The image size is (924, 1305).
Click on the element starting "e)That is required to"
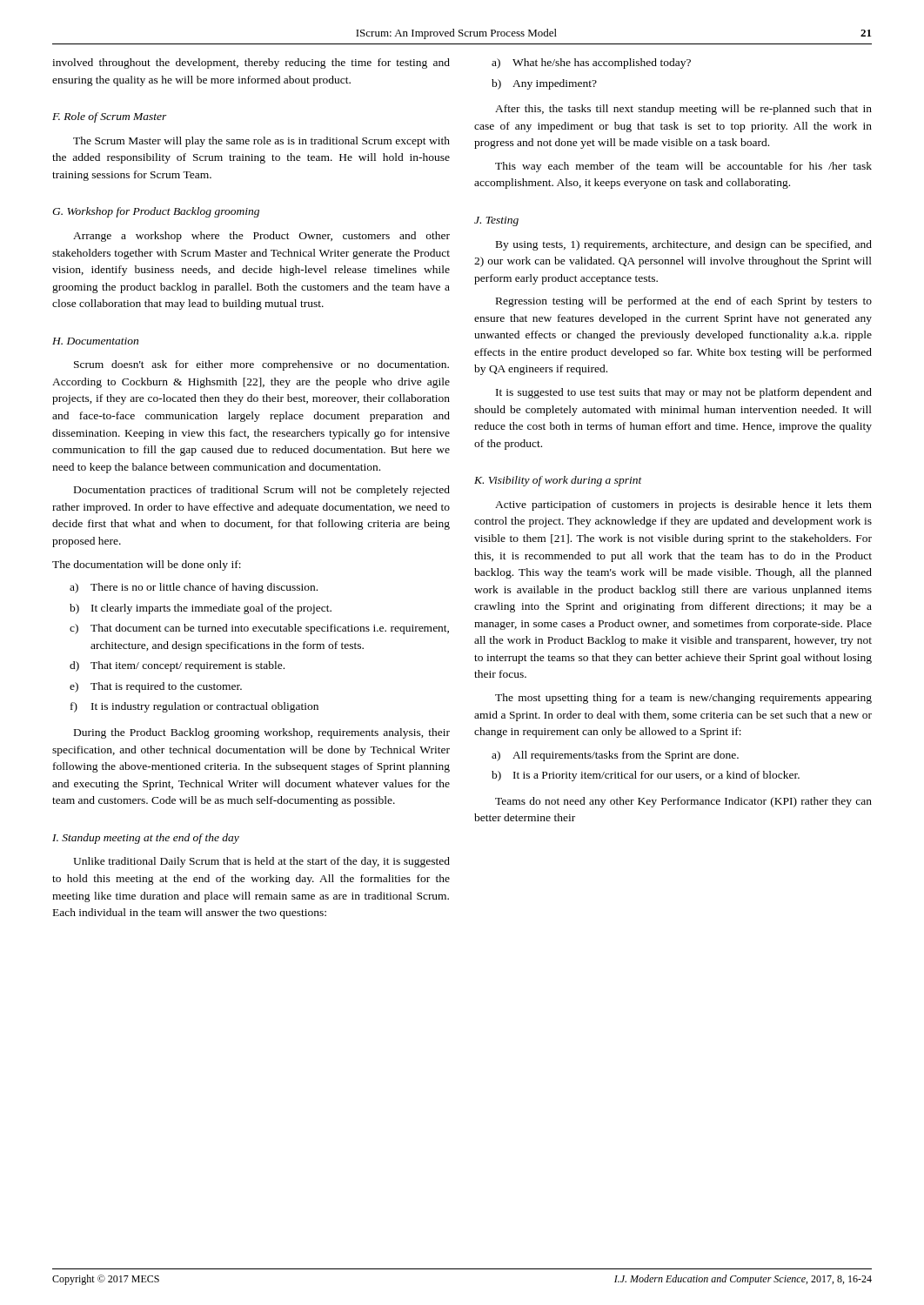click(x=156, y=686)
